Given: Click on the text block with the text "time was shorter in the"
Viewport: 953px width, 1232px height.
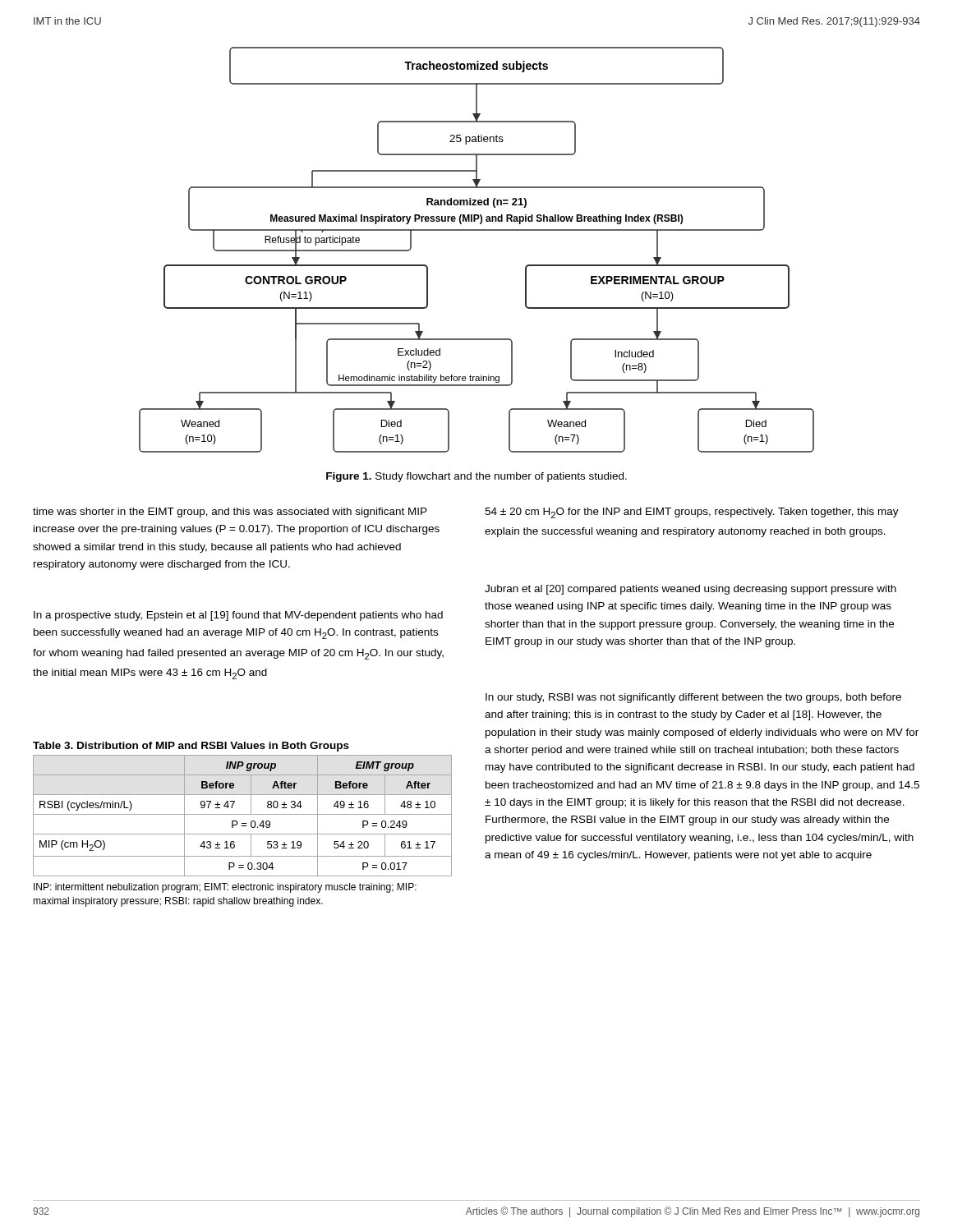Looking at the screenshot, I should (236, 538).
